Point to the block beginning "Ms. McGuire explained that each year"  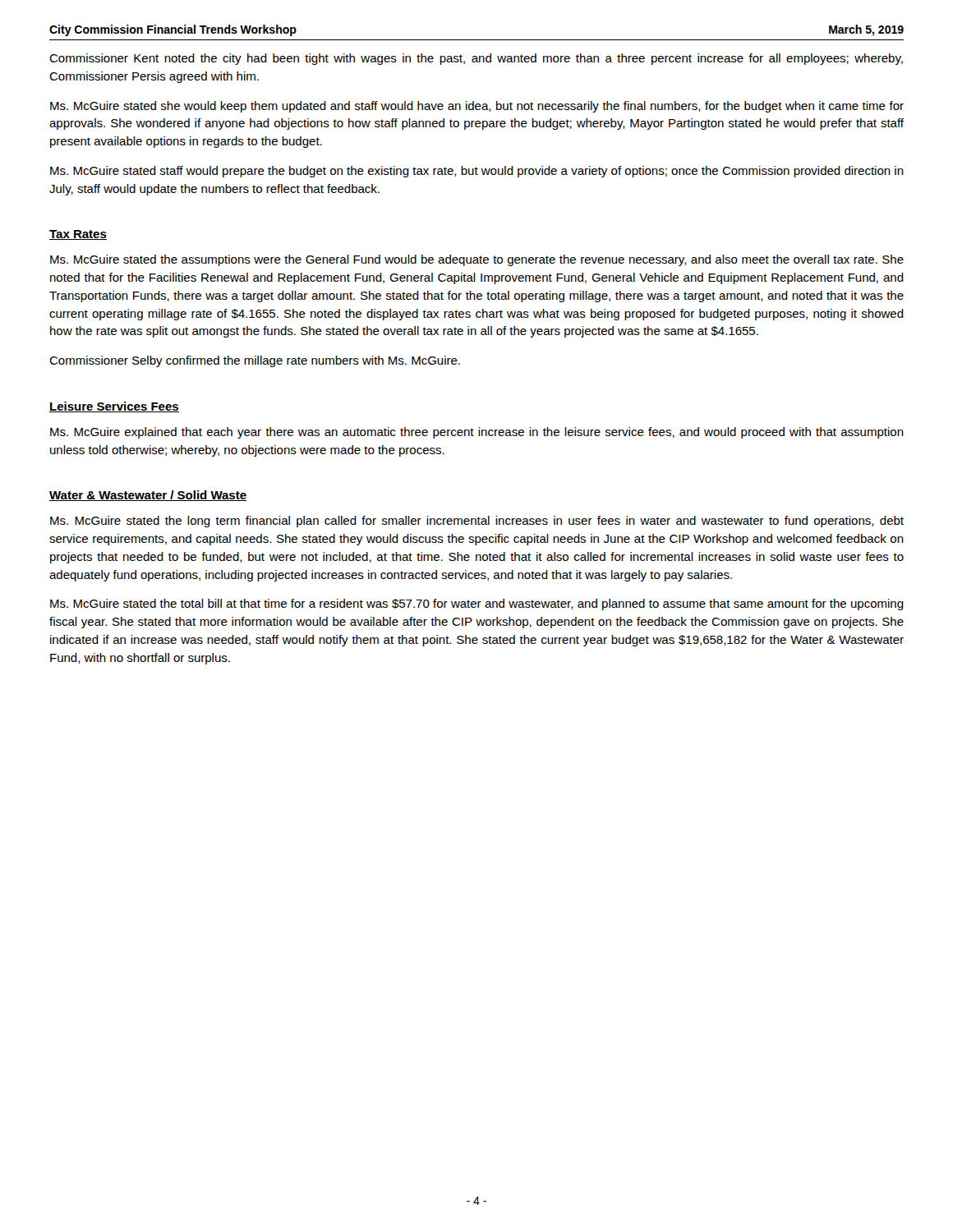(x=476, y=440)
